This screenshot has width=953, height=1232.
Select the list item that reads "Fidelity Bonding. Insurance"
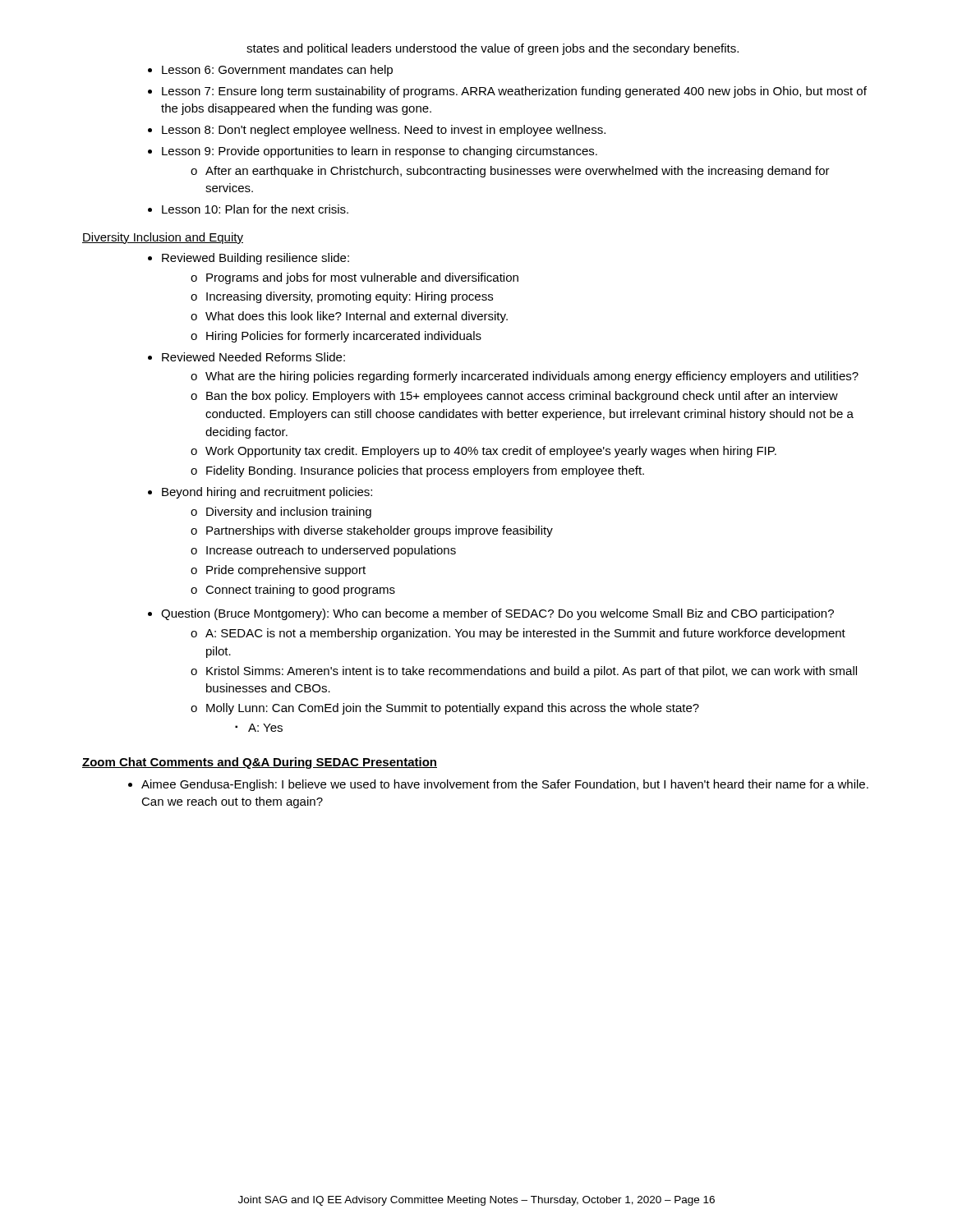pos(425,470)
